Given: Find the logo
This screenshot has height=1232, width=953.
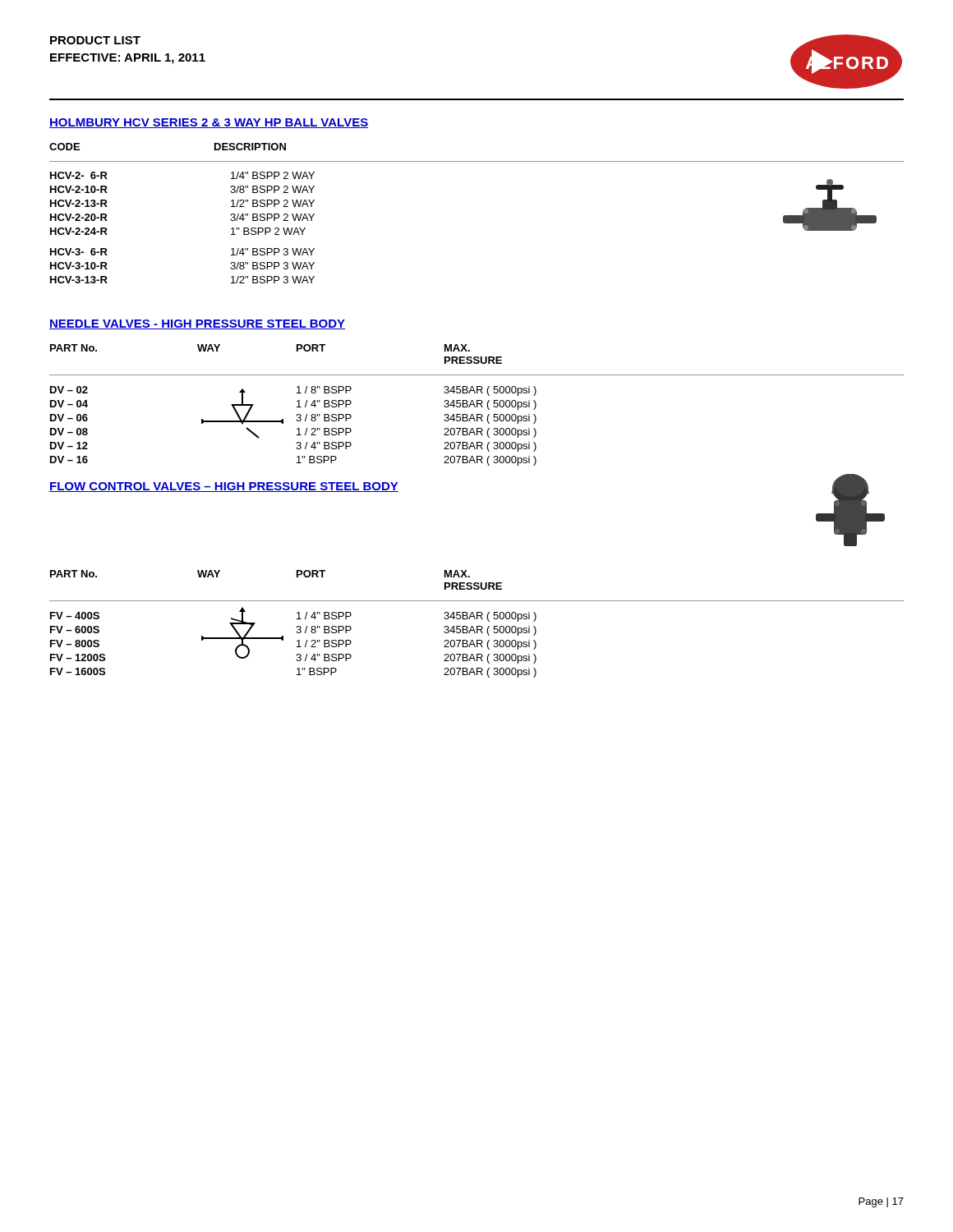Looking at the screenshot, I should [x=846, y=62].
